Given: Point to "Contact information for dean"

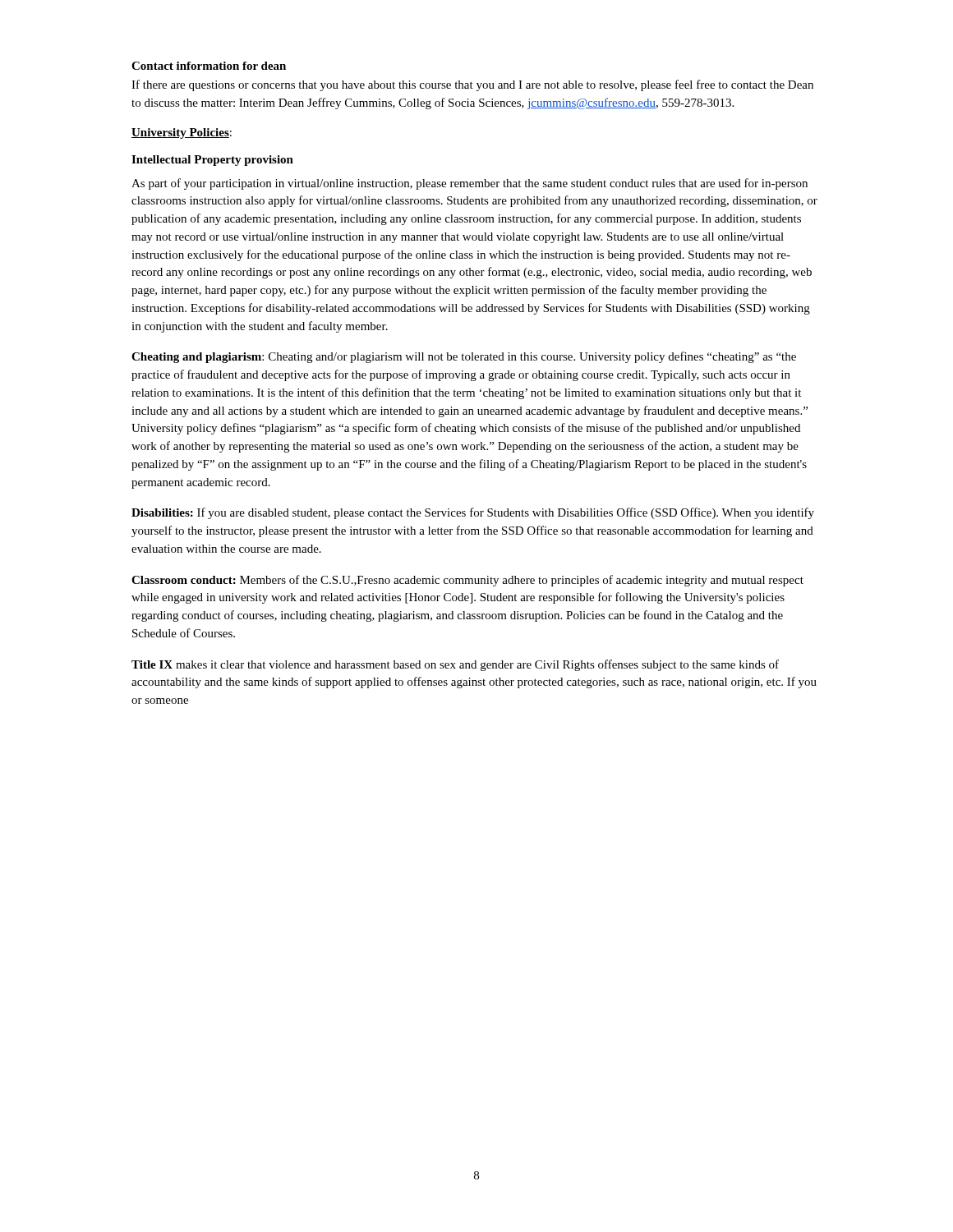Looking at the screenshot, I should pyautogui.click(x=209, y=66).
